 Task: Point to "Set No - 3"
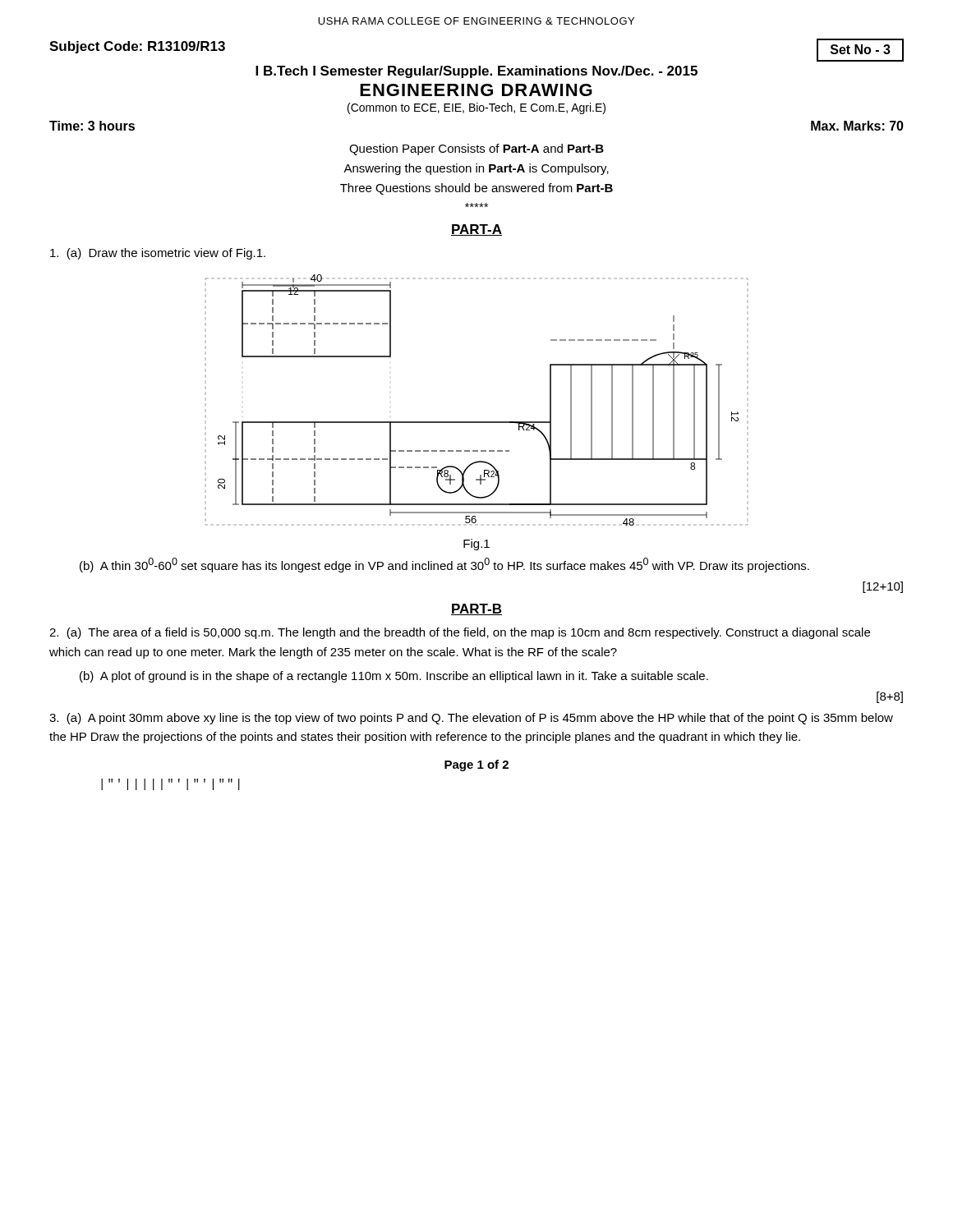pos(860,50)
